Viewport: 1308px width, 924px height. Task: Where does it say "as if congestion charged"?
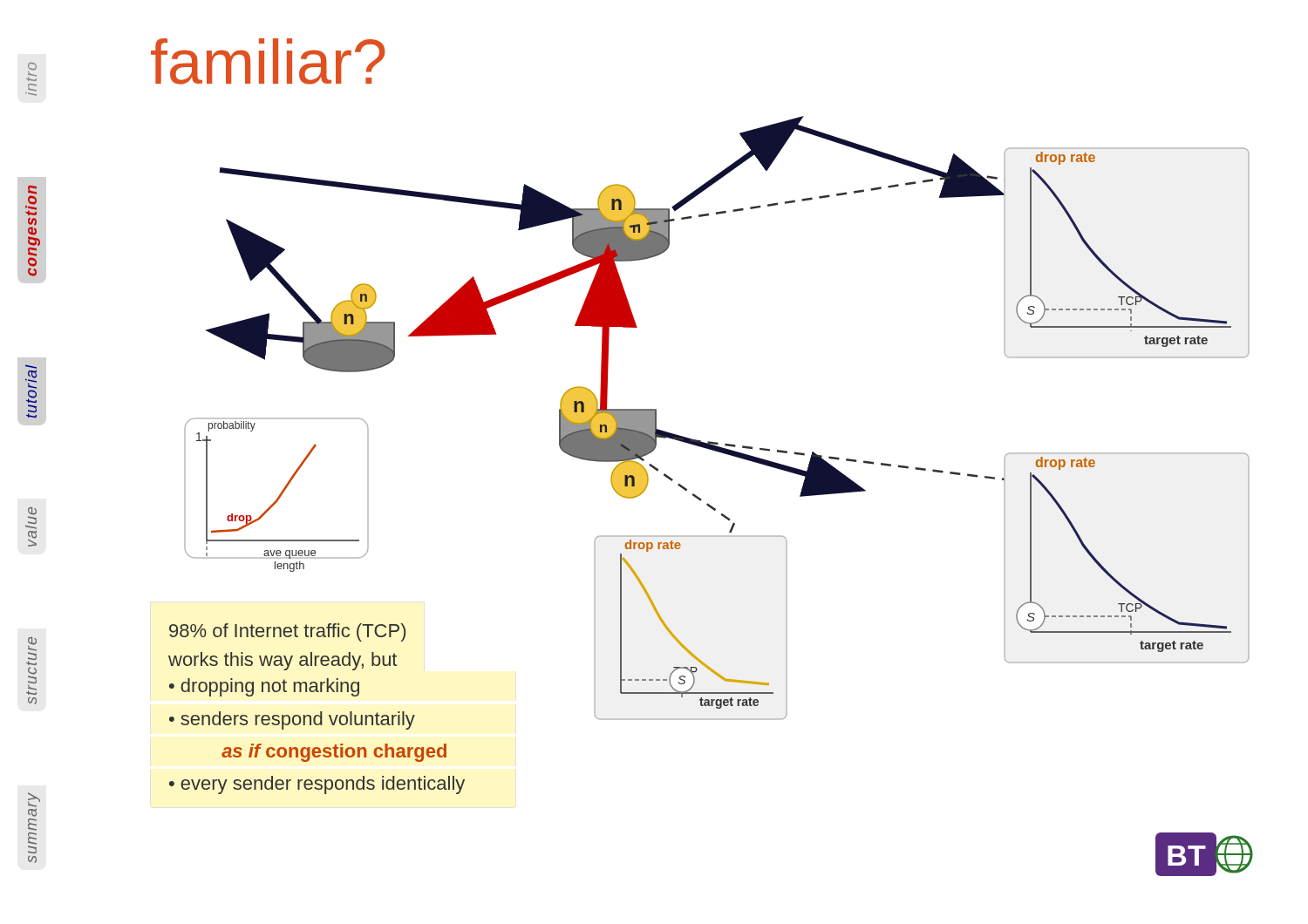point(308,751)
